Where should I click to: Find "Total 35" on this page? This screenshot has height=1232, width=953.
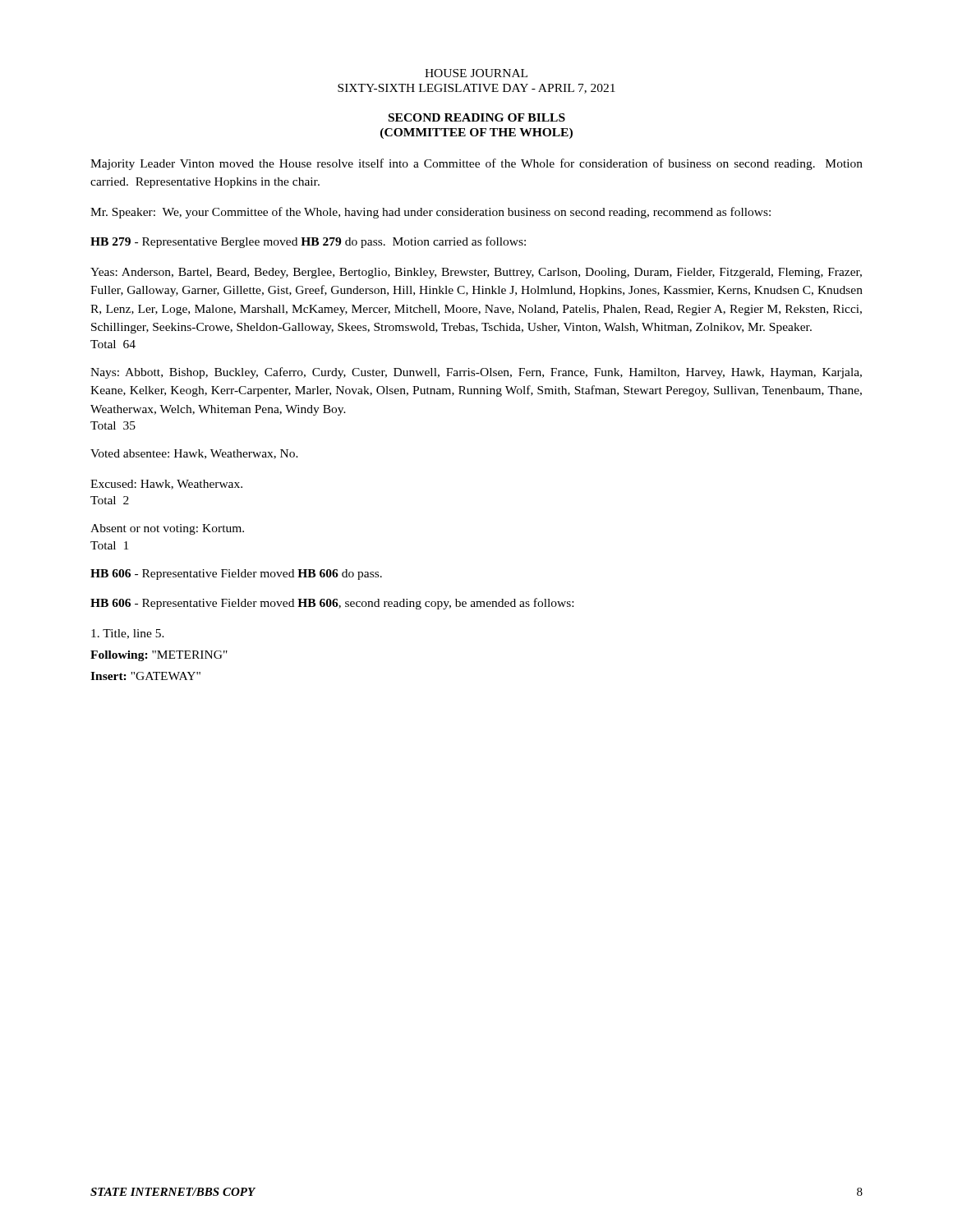[x=113, y=425]
